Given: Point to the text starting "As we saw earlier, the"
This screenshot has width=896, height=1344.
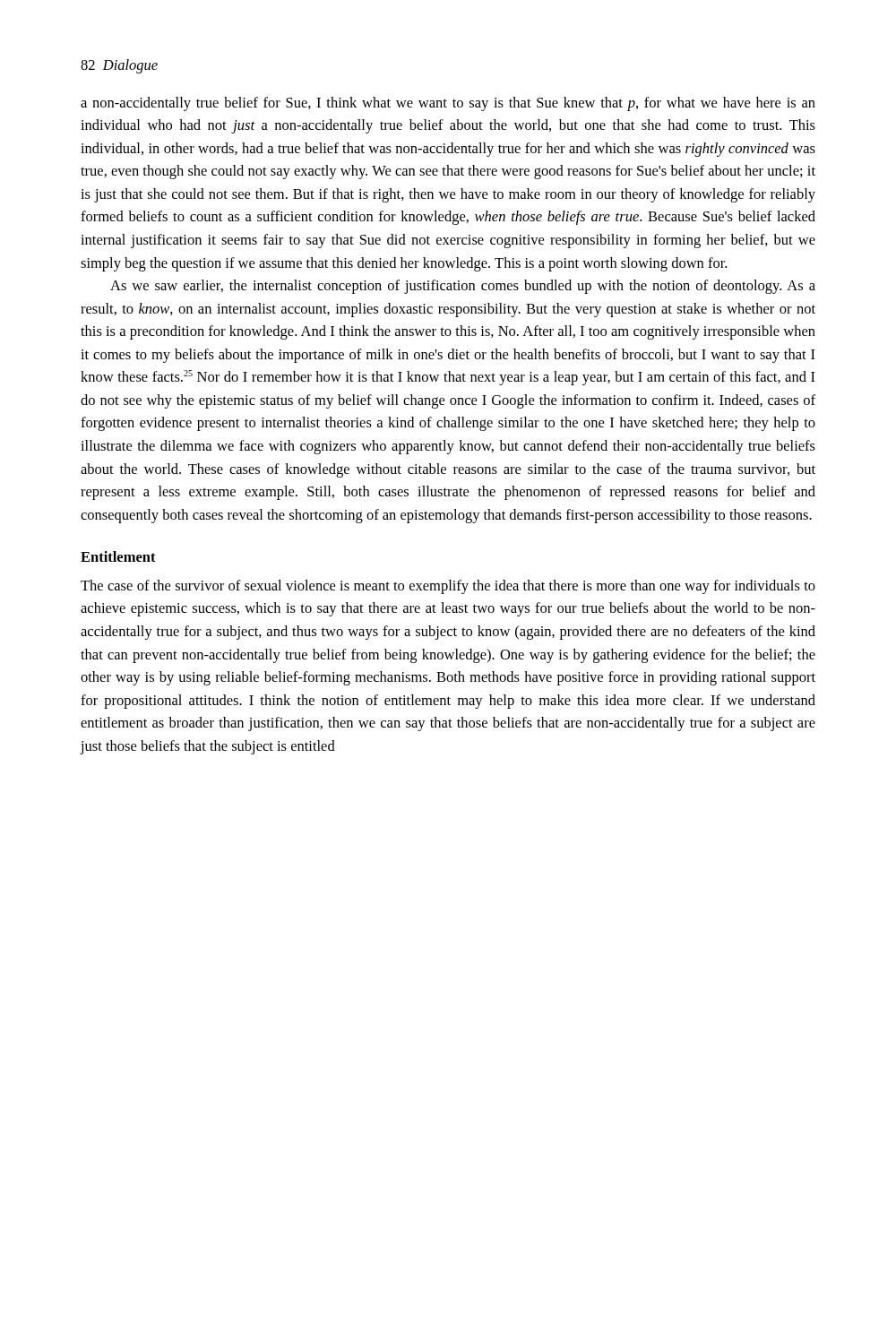Looking at the screenshot, I should (448, 400).
